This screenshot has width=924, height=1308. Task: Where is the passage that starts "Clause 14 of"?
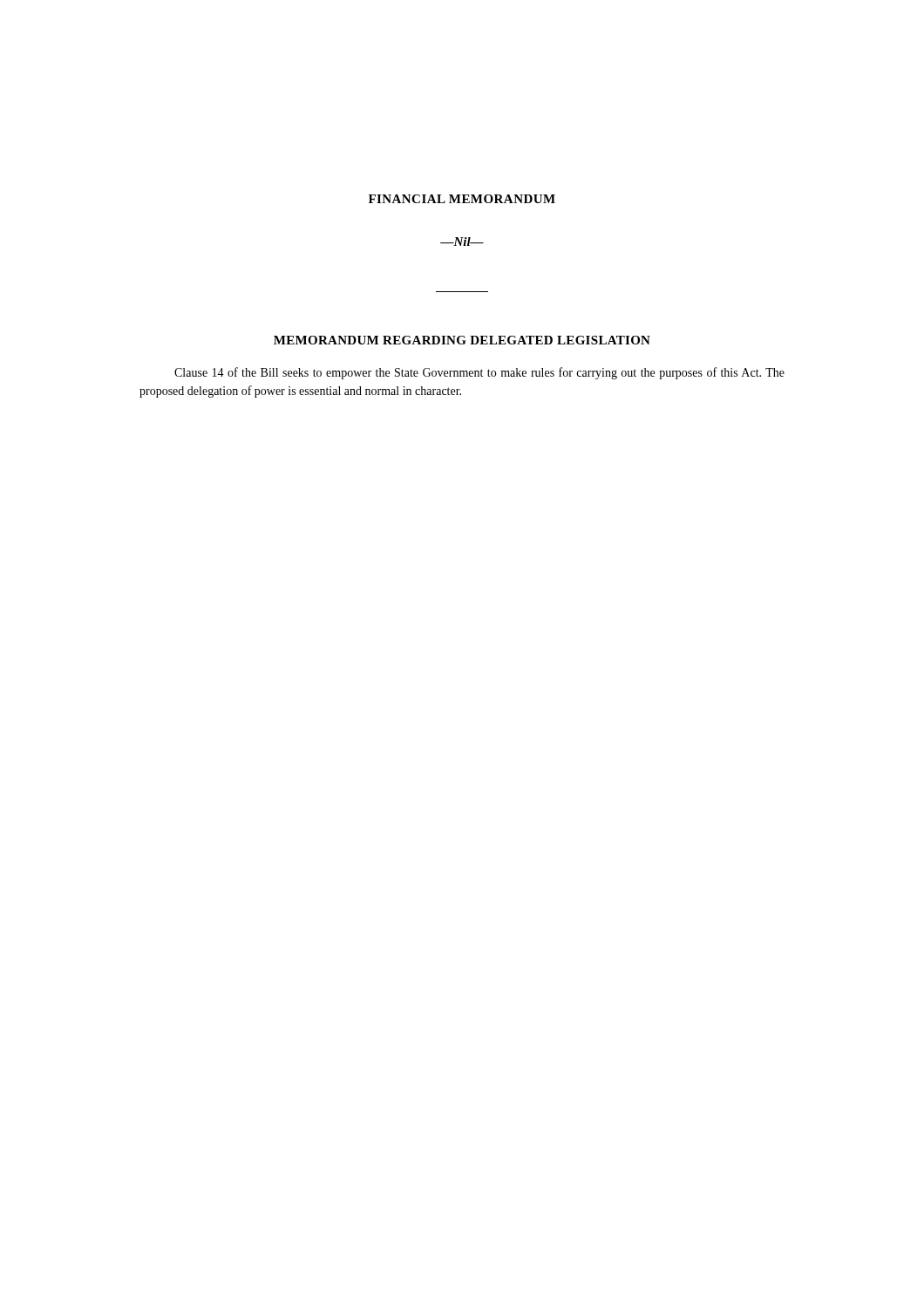(462, 382)
